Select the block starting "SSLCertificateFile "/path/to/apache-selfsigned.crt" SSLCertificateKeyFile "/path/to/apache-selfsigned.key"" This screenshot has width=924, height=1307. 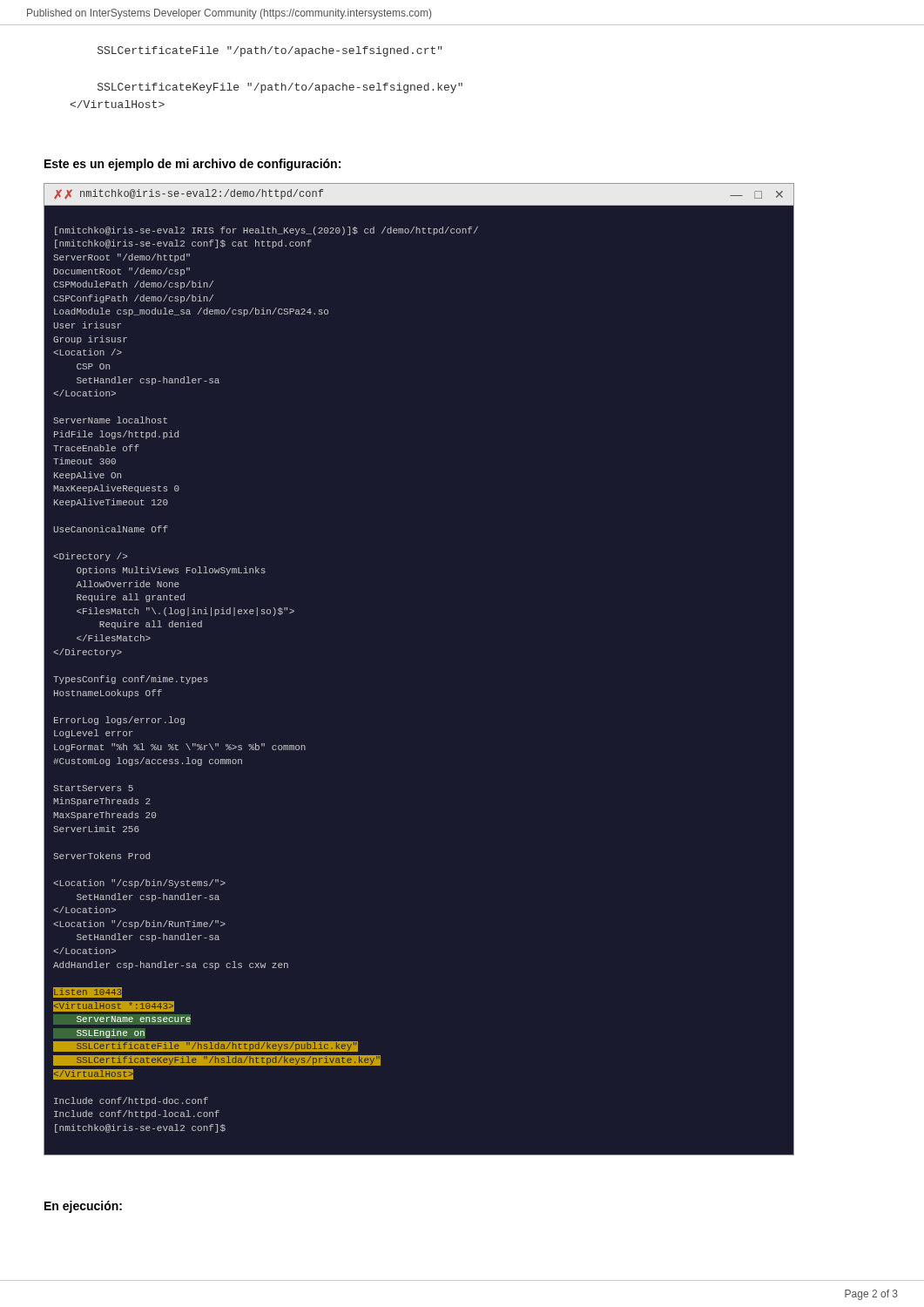[462, 79]
